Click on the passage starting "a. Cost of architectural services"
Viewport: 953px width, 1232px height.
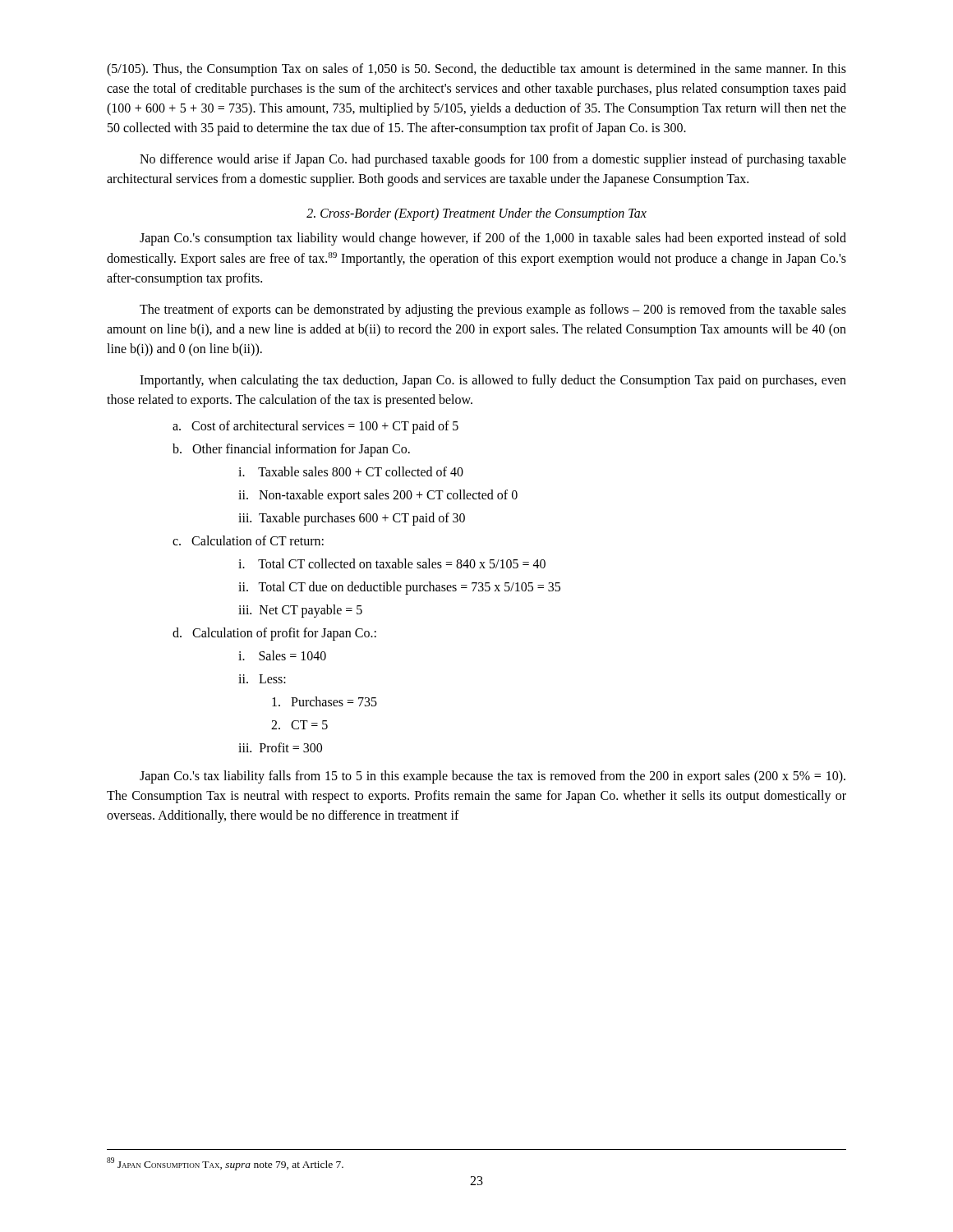coord(315,427)
